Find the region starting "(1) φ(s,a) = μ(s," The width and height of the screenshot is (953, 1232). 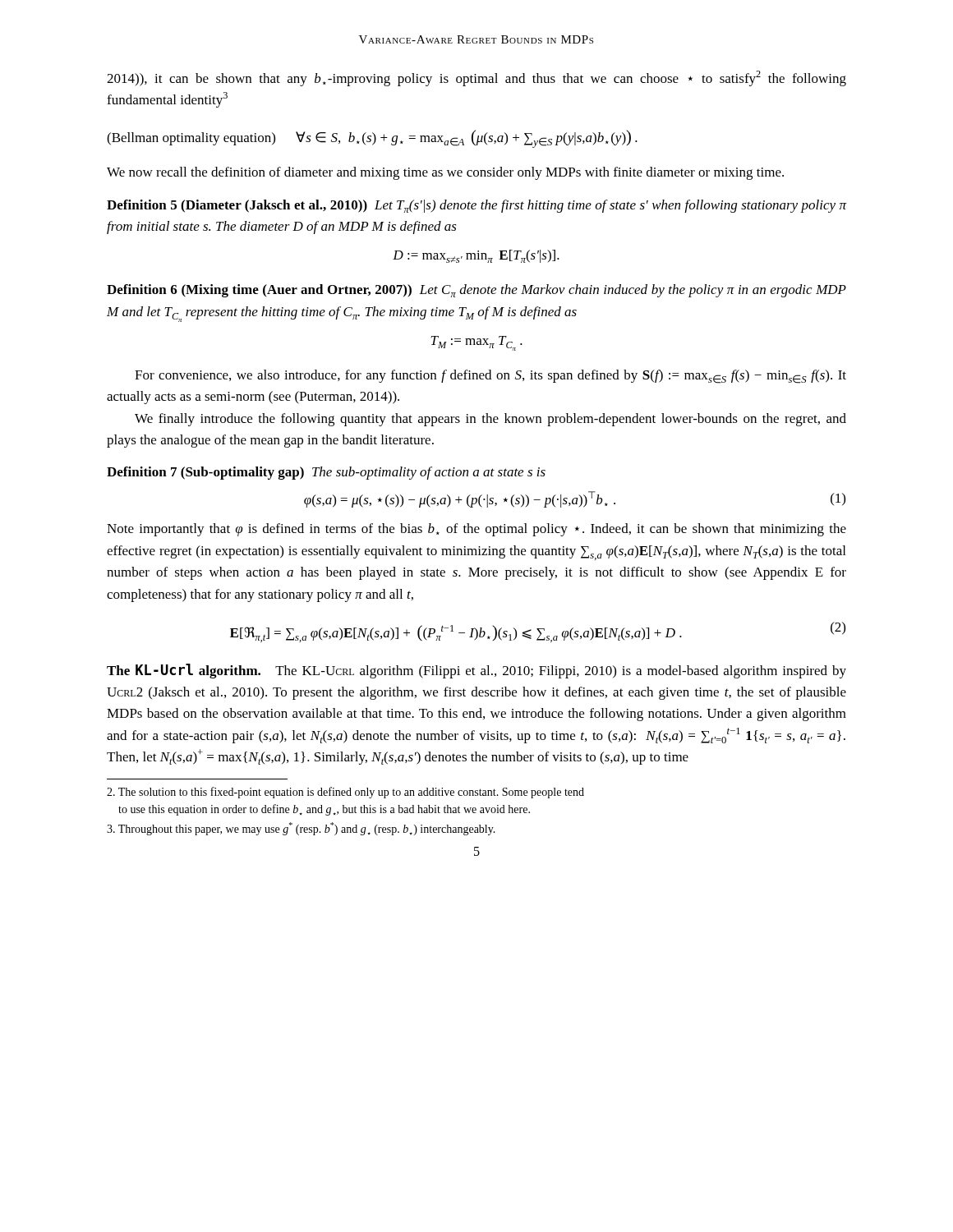pos(476,500)
